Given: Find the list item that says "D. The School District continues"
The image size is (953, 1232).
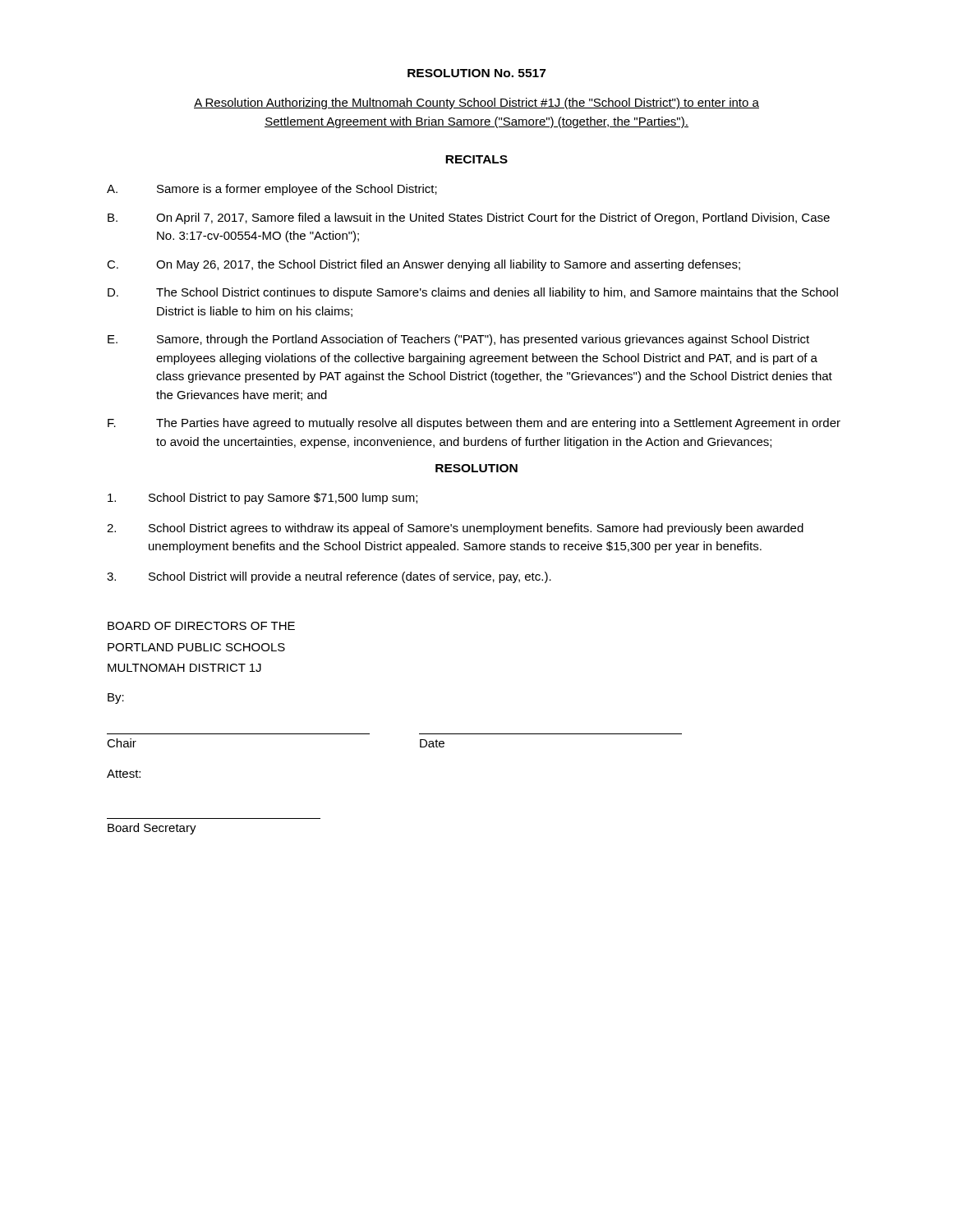Looking at the screenshot, I should [476, 302].
